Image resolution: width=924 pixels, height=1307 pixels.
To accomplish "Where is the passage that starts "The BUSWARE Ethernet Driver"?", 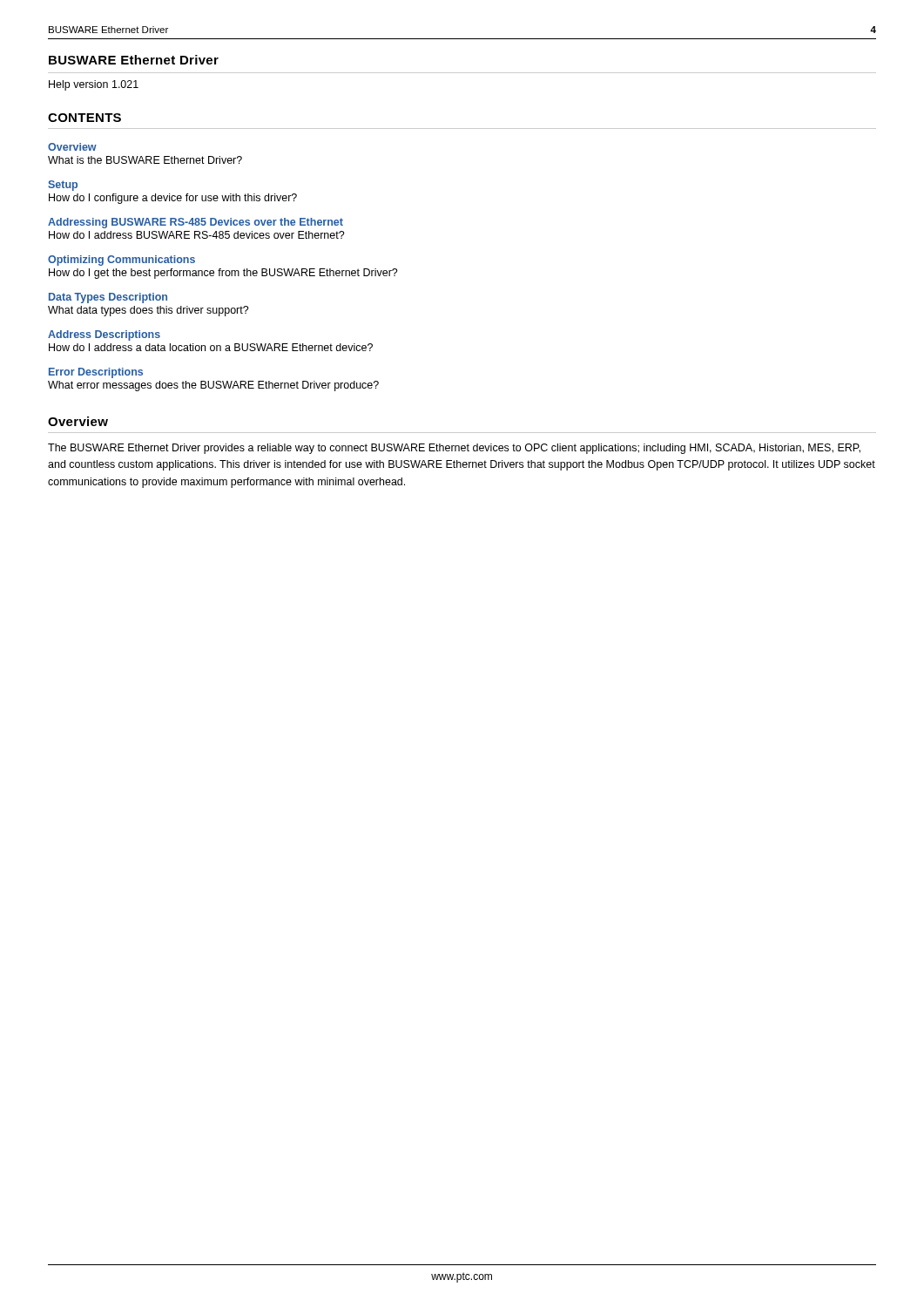I will point(461,465).
